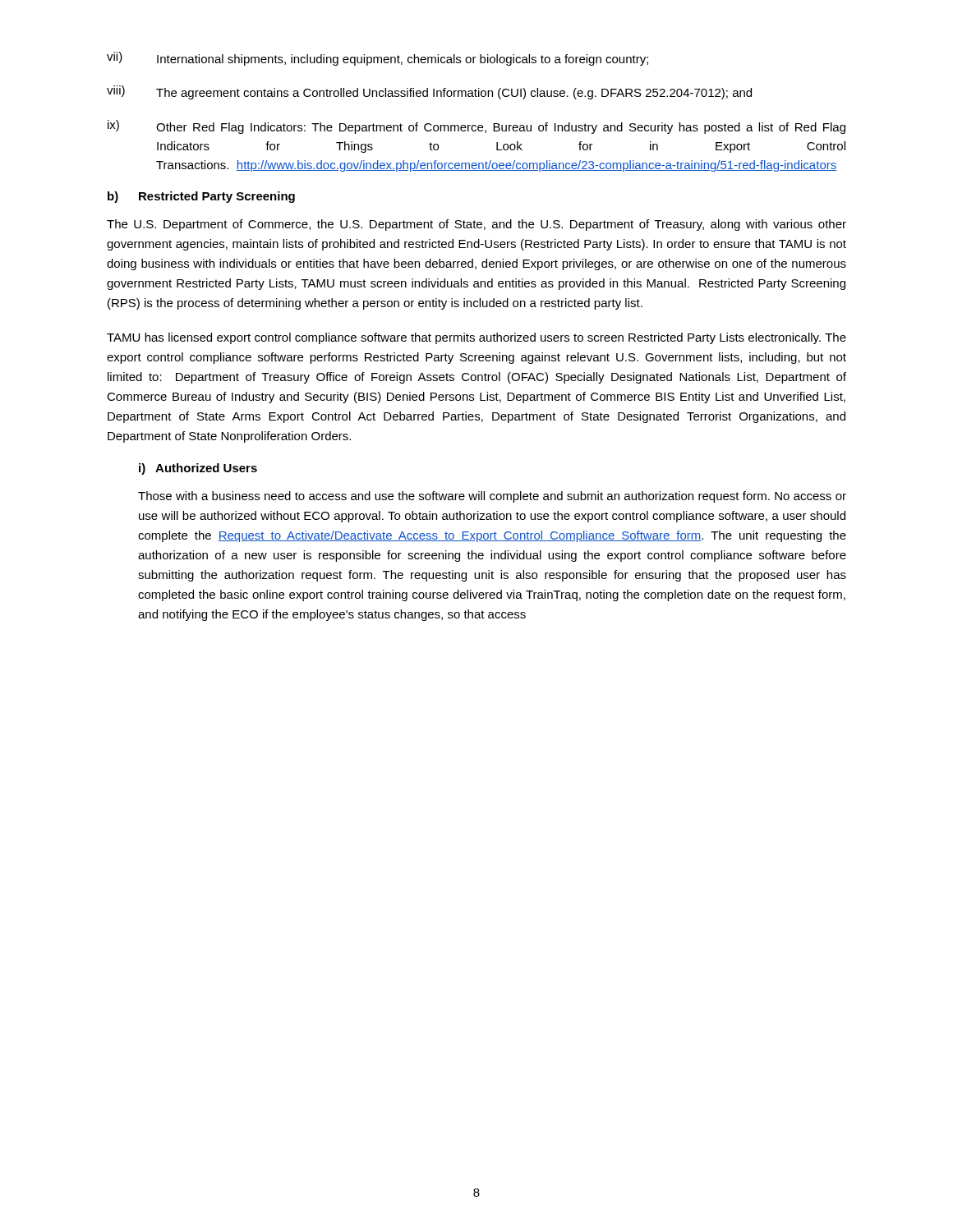Find the block on this page that starts "Those with a business need"
Viewport: 953px width, 1232px height.
(x=492, y=555)
